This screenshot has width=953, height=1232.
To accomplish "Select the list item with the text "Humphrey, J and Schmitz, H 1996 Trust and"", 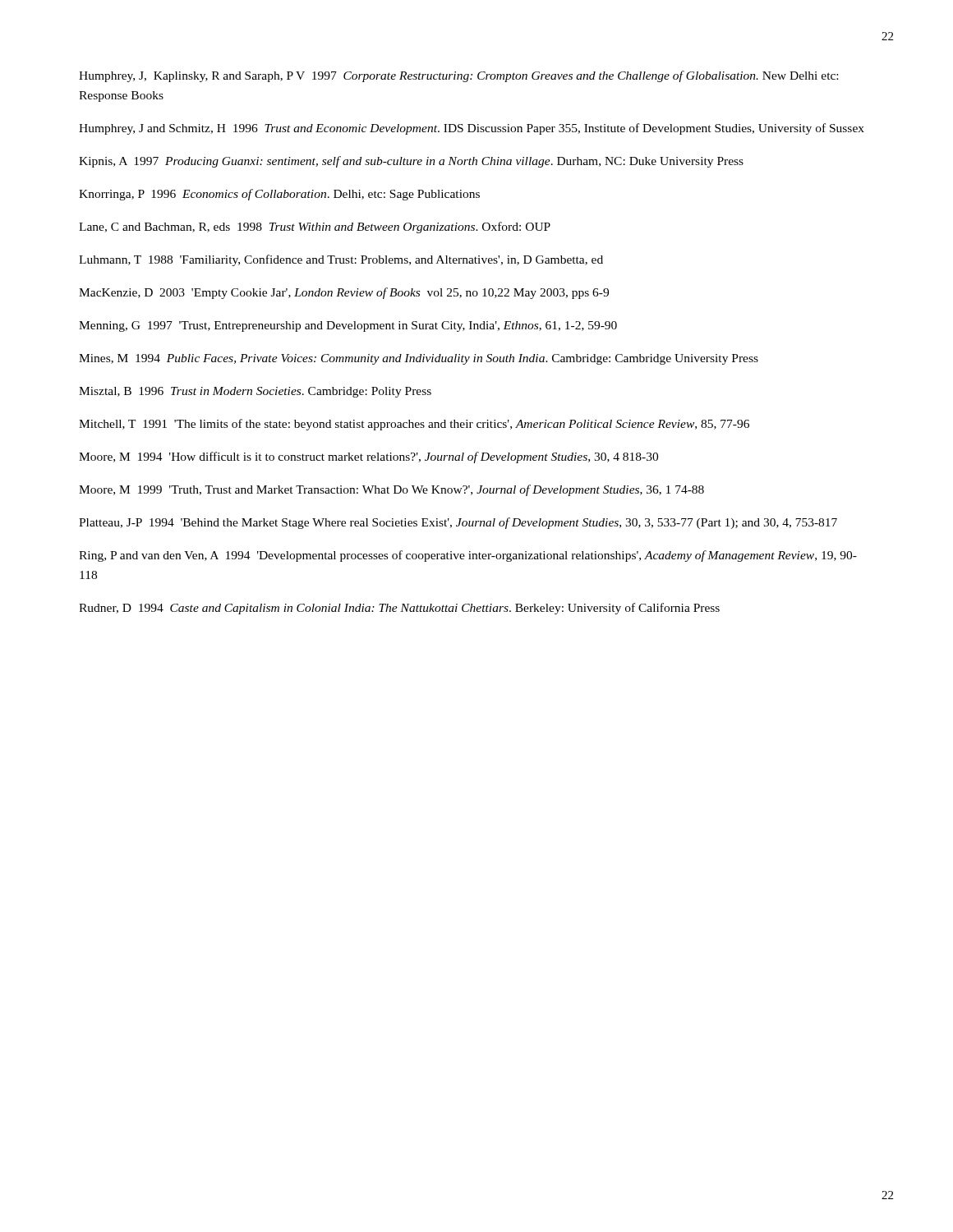I will point(472,128).
